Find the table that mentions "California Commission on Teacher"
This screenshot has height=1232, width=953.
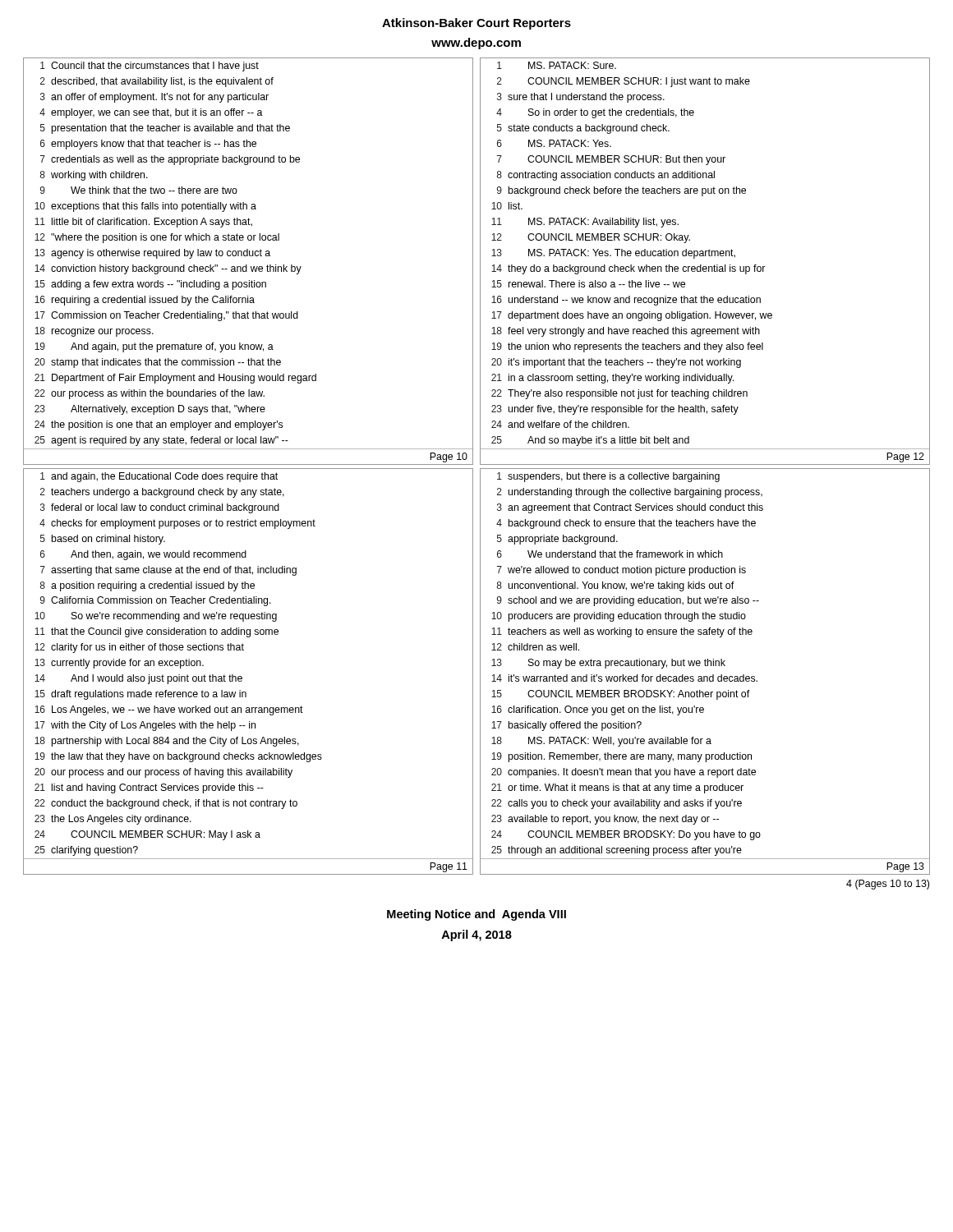click(x=248, y=671)
